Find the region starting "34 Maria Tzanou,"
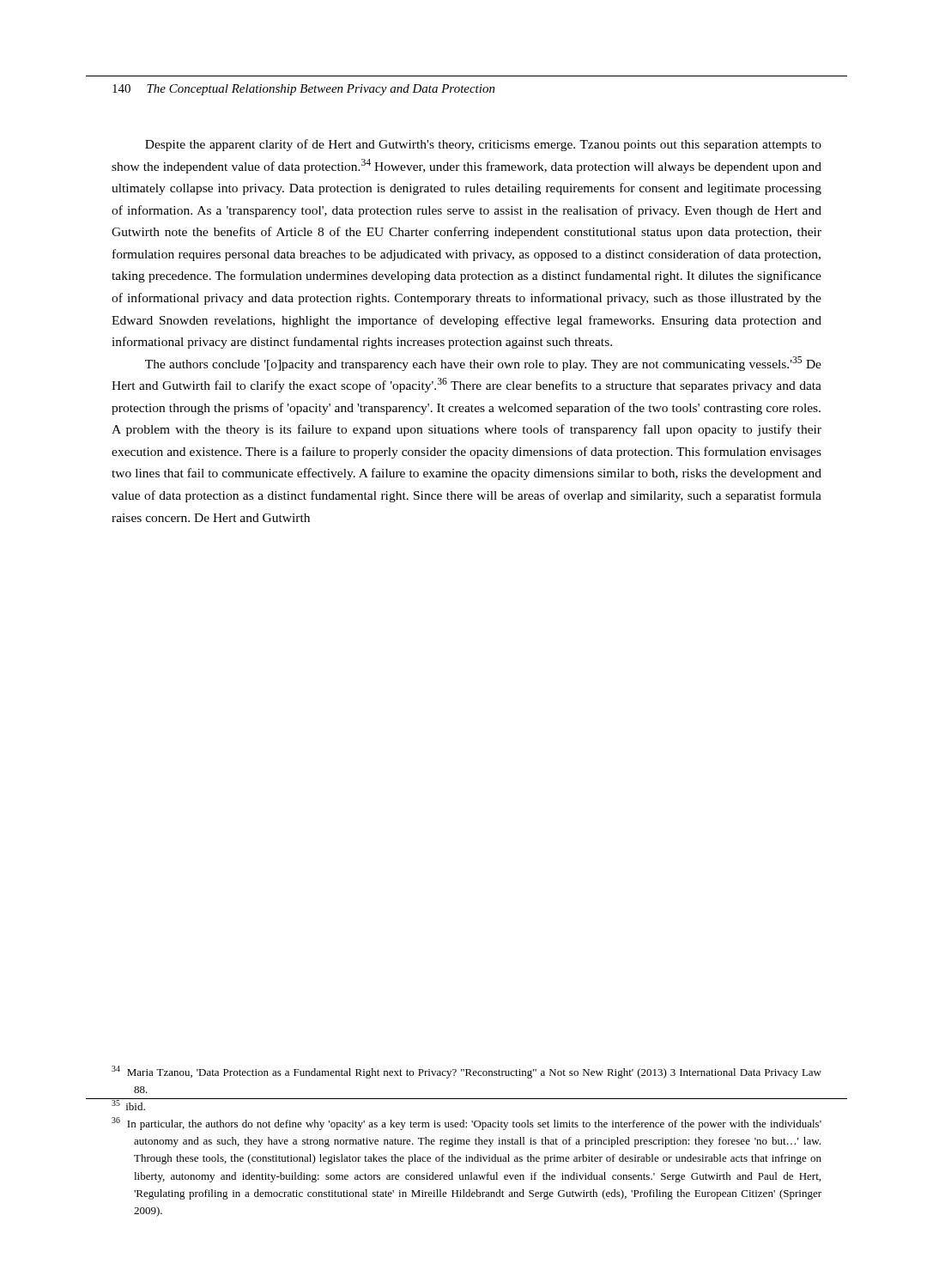 pyautogui.click(x=466, y=1081)
